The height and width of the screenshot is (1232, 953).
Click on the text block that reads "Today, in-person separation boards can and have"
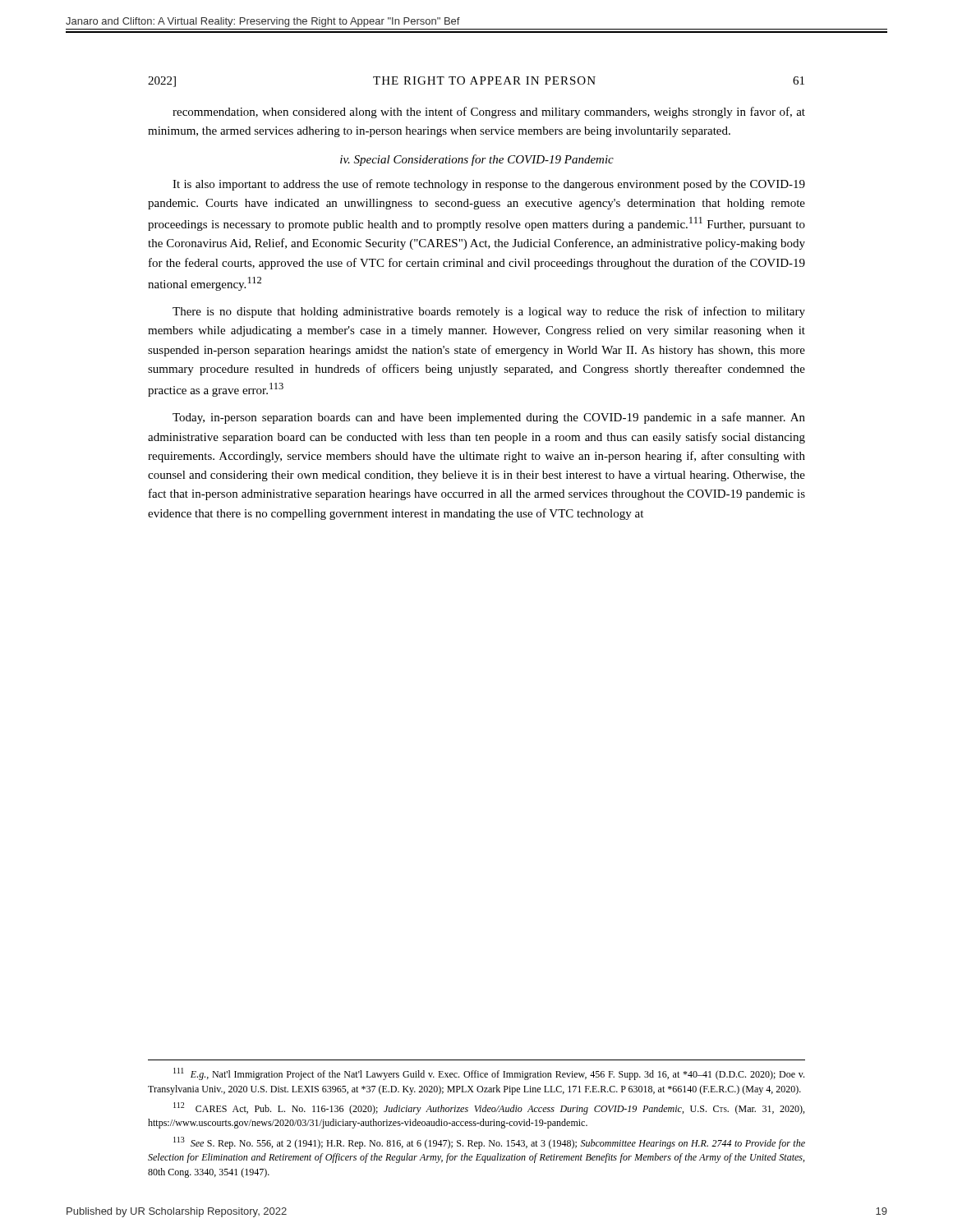click(476, 465)
